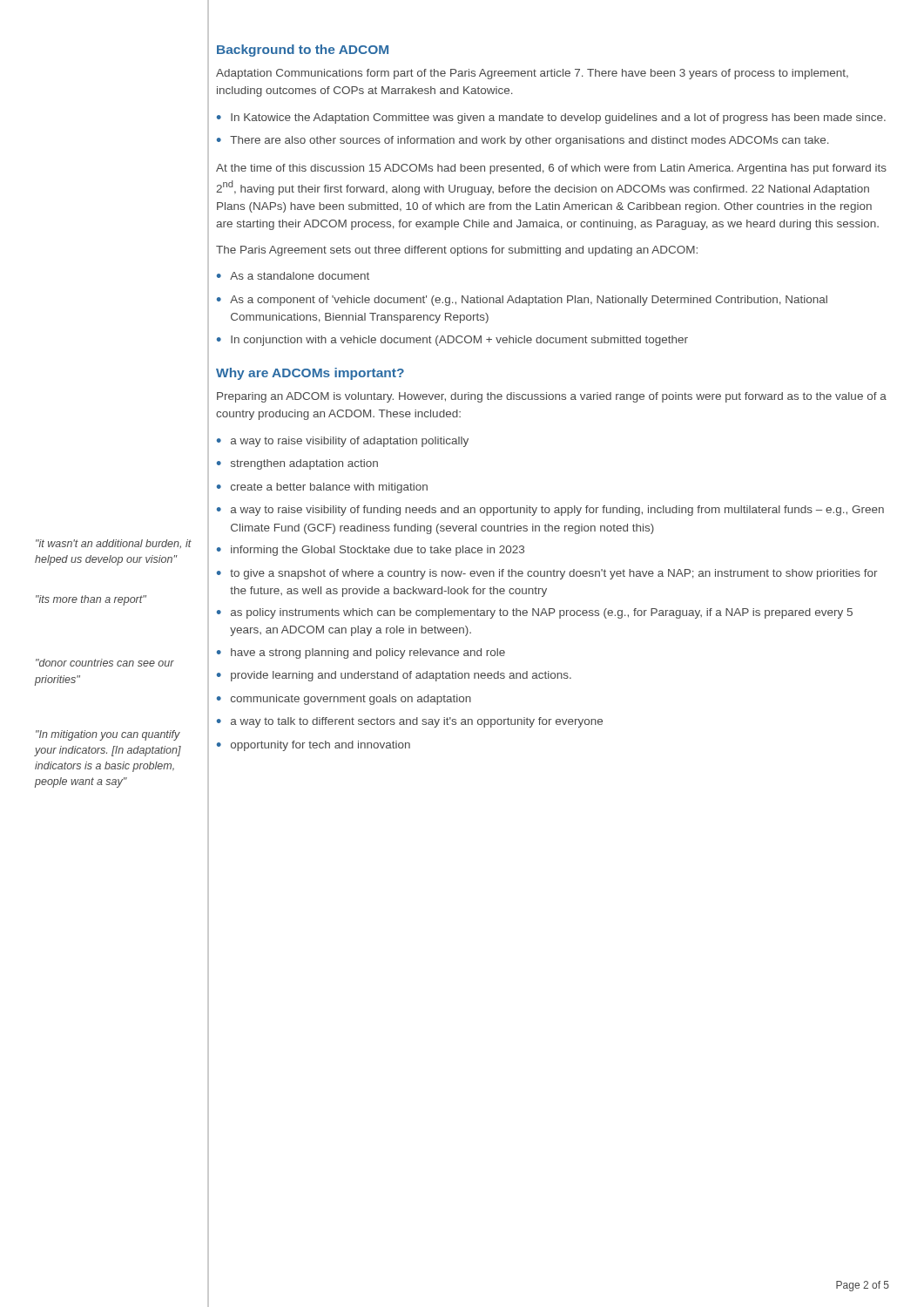Viewport: 924px width, 1307px height.
Task: Select the text block that says "The Paris Agreement sets"
Action: (x=457, y=250)
